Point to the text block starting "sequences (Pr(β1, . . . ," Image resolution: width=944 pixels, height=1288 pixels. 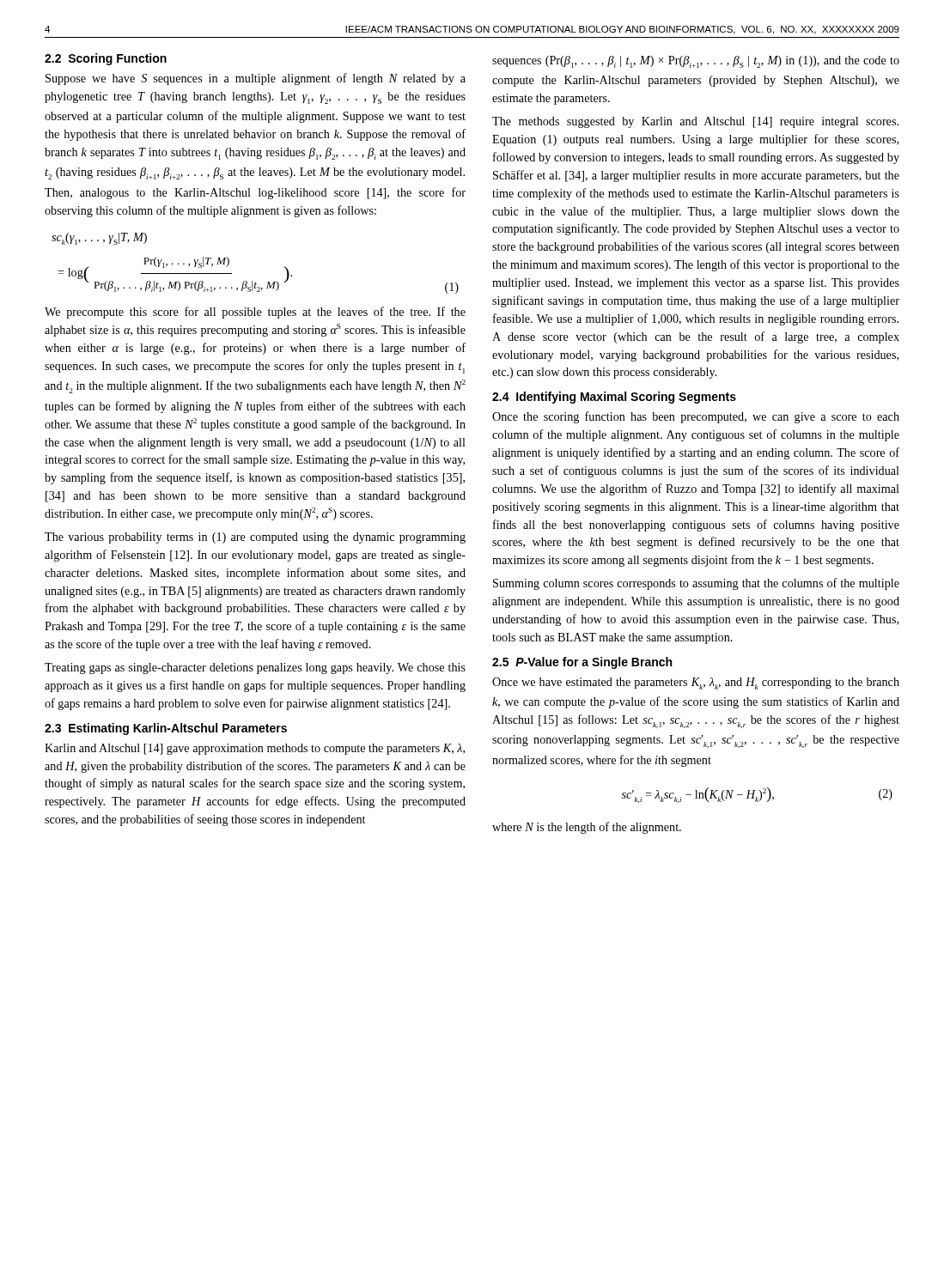[x=696, y=217]
